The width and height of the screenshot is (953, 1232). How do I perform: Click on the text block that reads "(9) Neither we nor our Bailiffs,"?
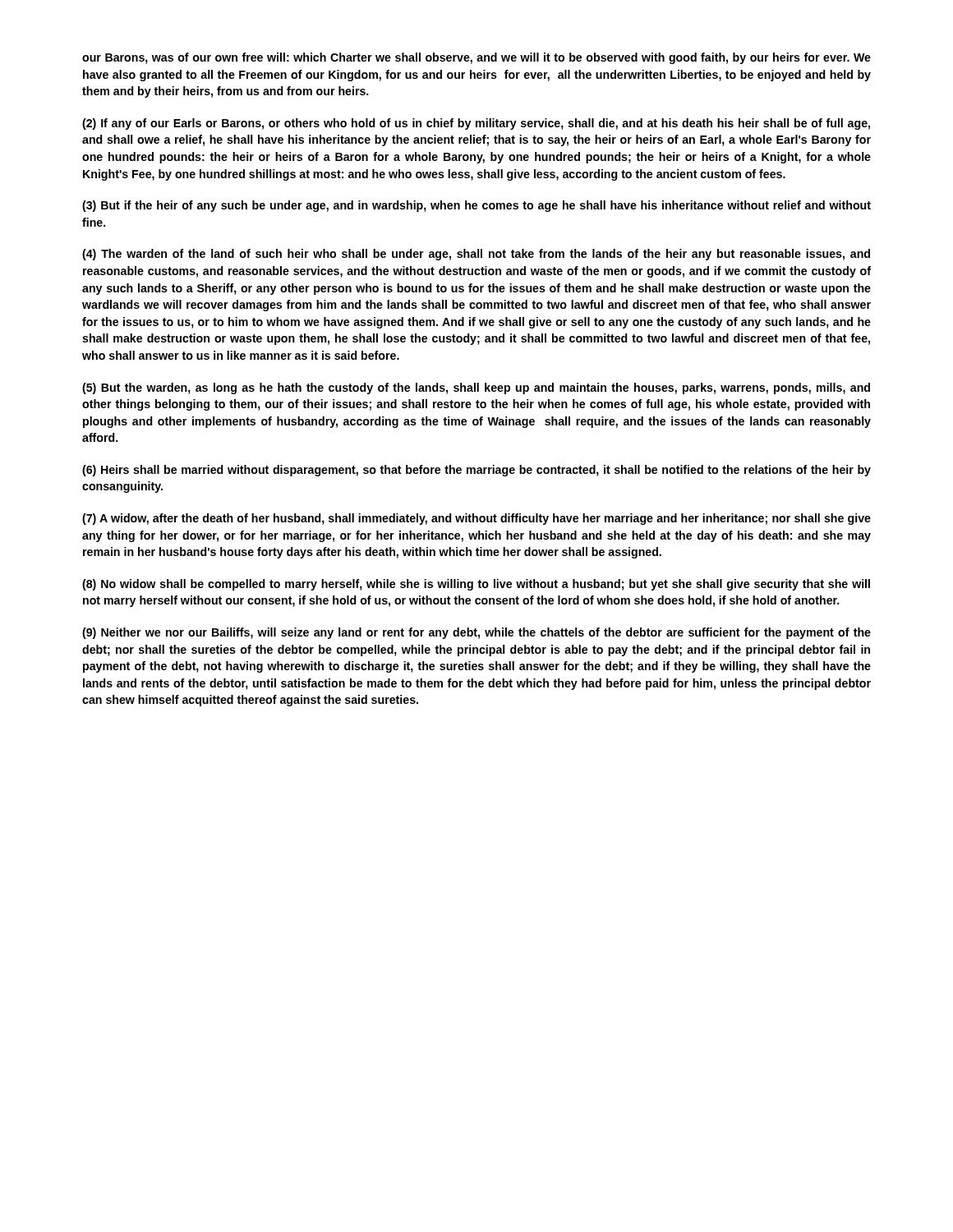pyautogui.click(x=476, y=666)
